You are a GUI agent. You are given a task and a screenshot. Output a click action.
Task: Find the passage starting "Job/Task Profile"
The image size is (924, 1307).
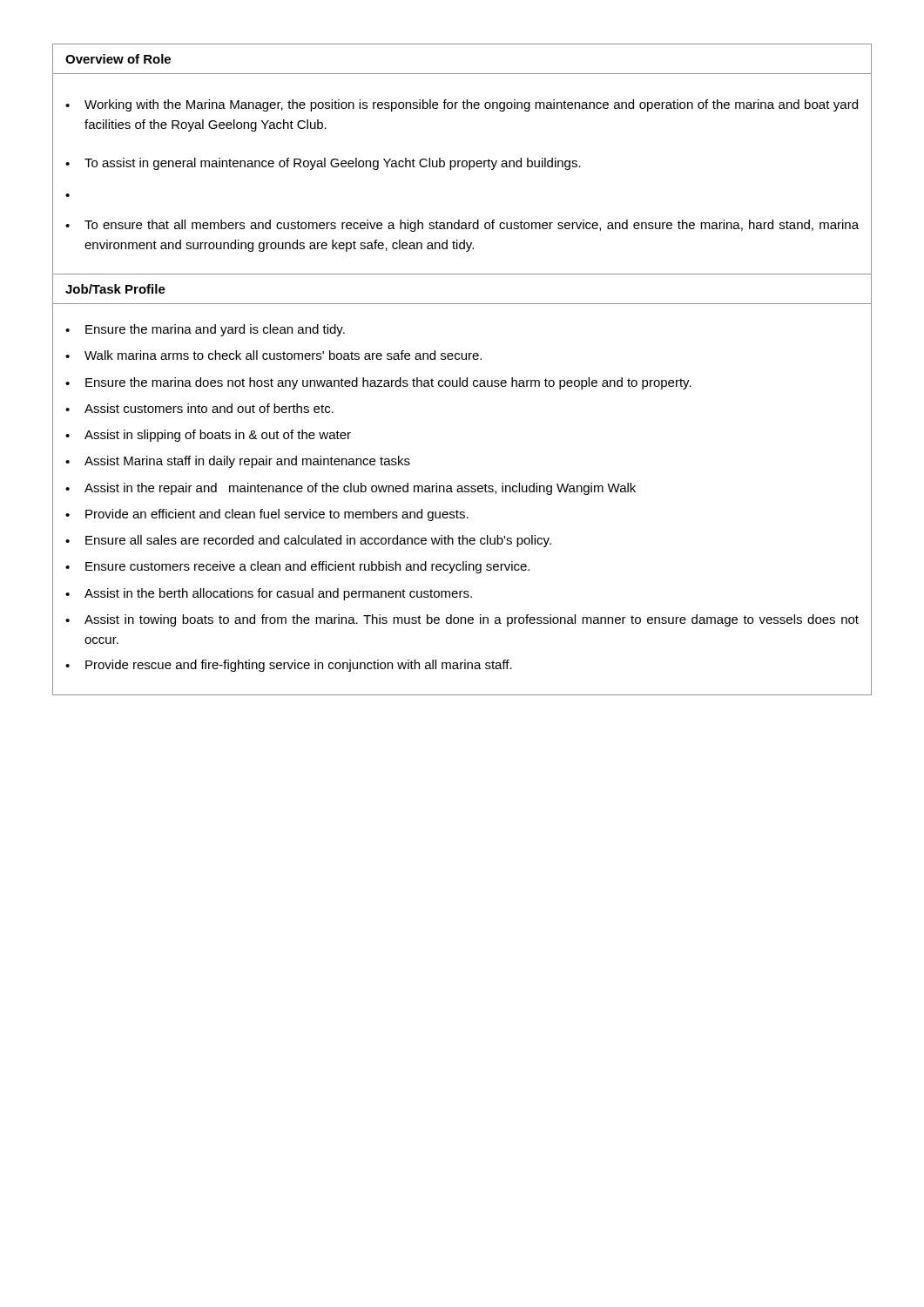tap(115, 289)
